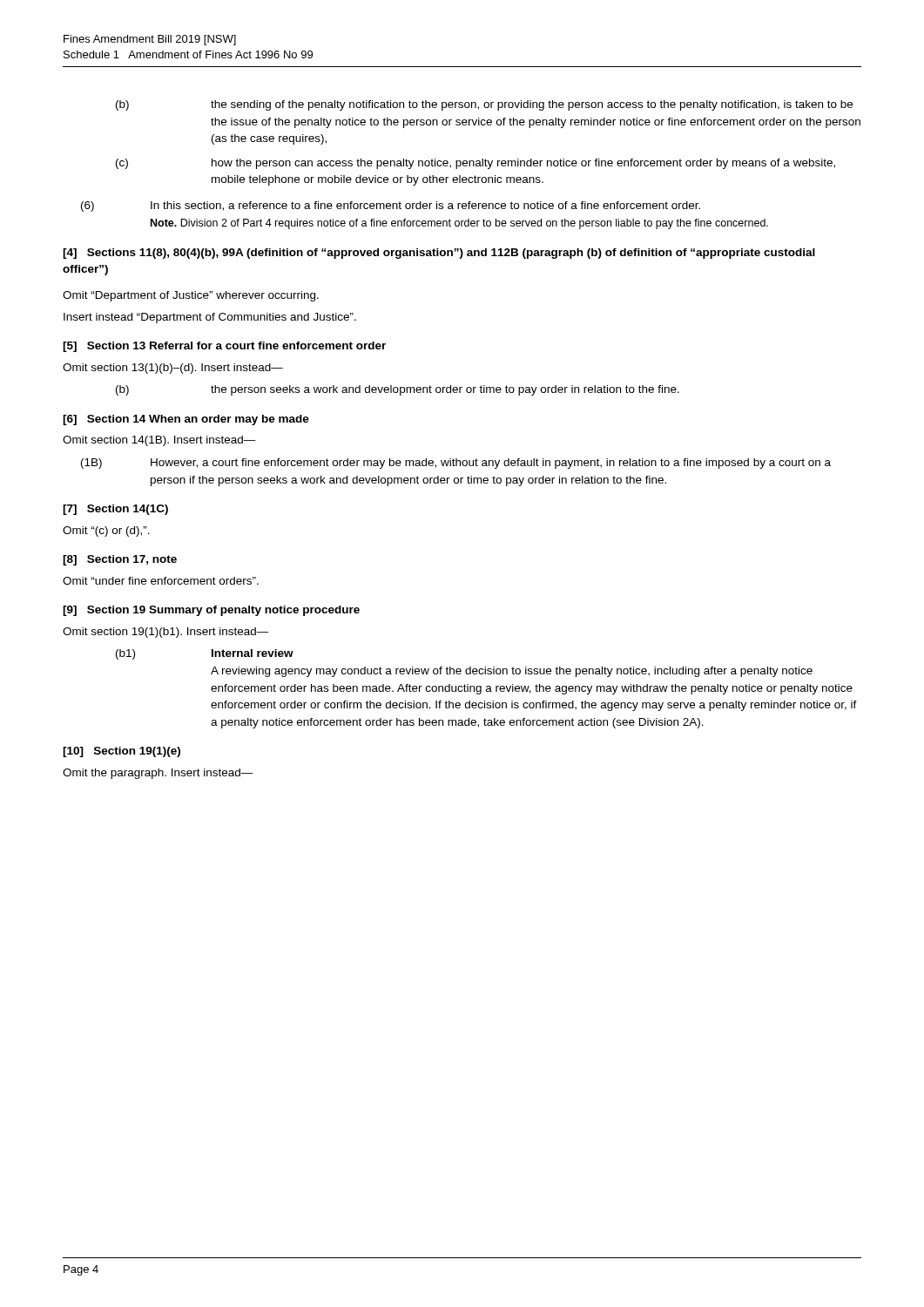924x1307 pixels.
Task: Locate the list item that reads "(b) the person seeks"
Action: (462, 389)
